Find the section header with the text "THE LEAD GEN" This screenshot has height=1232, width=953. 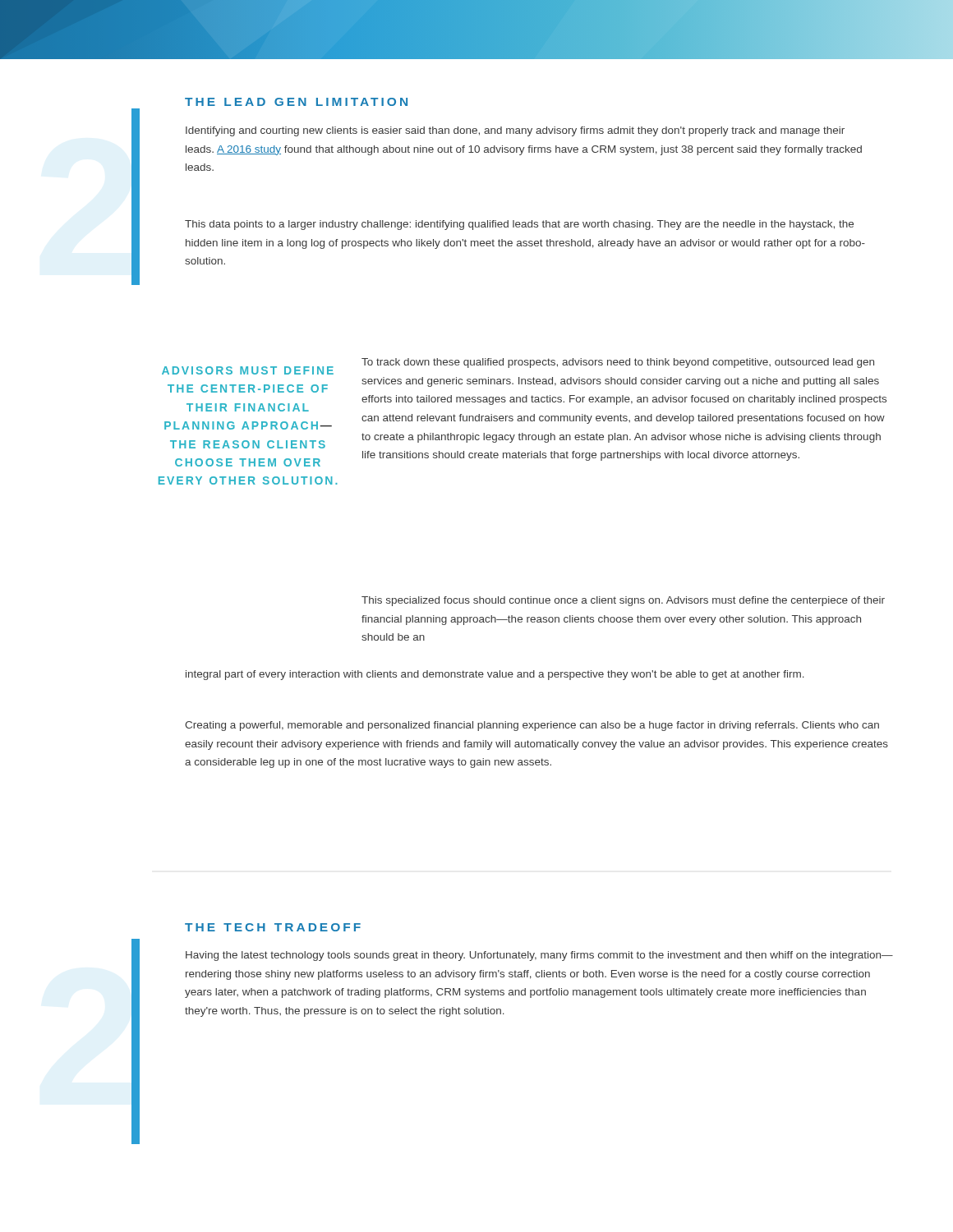click(x=298, y=101)
